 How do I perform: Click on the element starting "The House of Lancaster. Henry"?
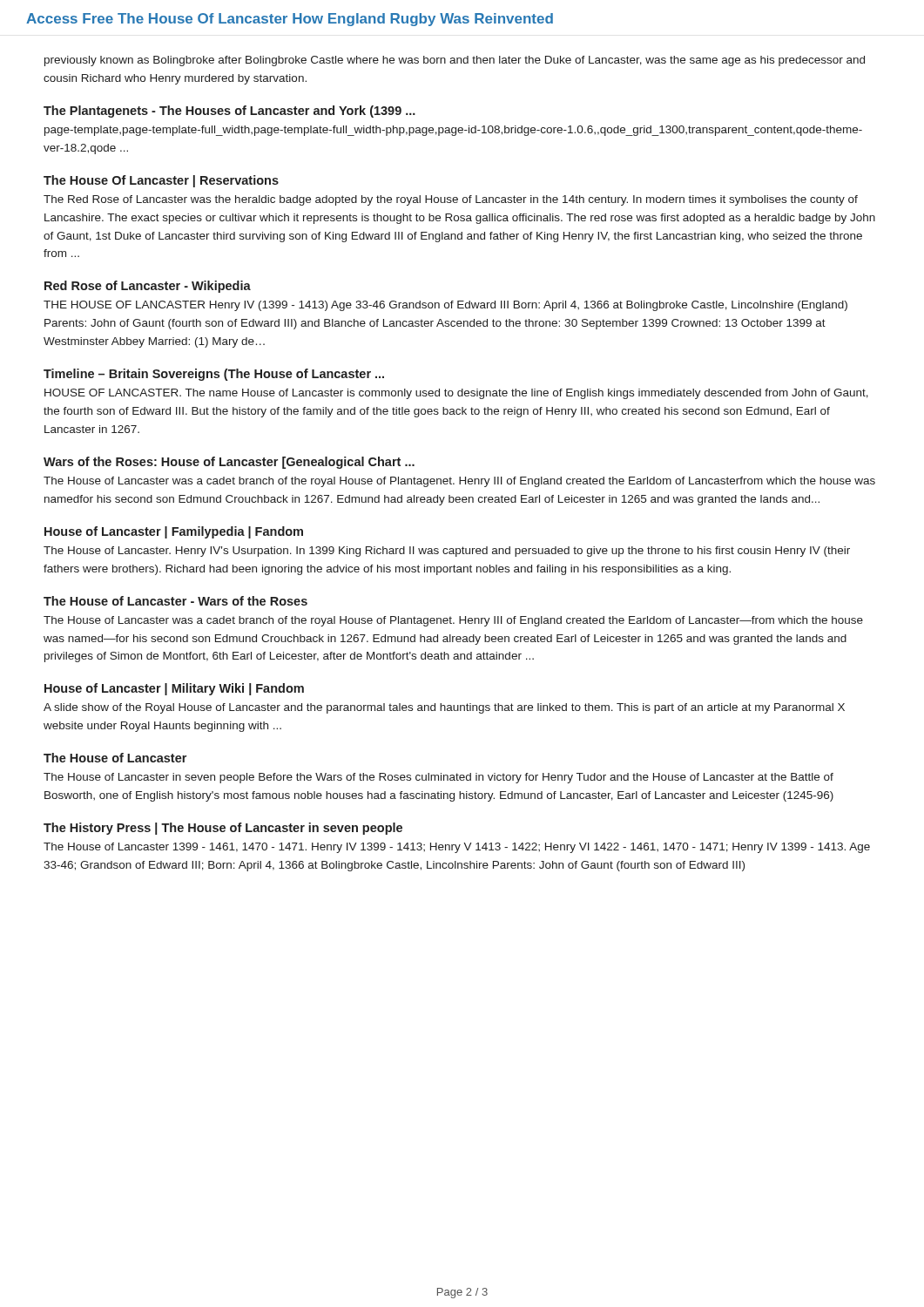pyautogui.click(x=447, y=559)
